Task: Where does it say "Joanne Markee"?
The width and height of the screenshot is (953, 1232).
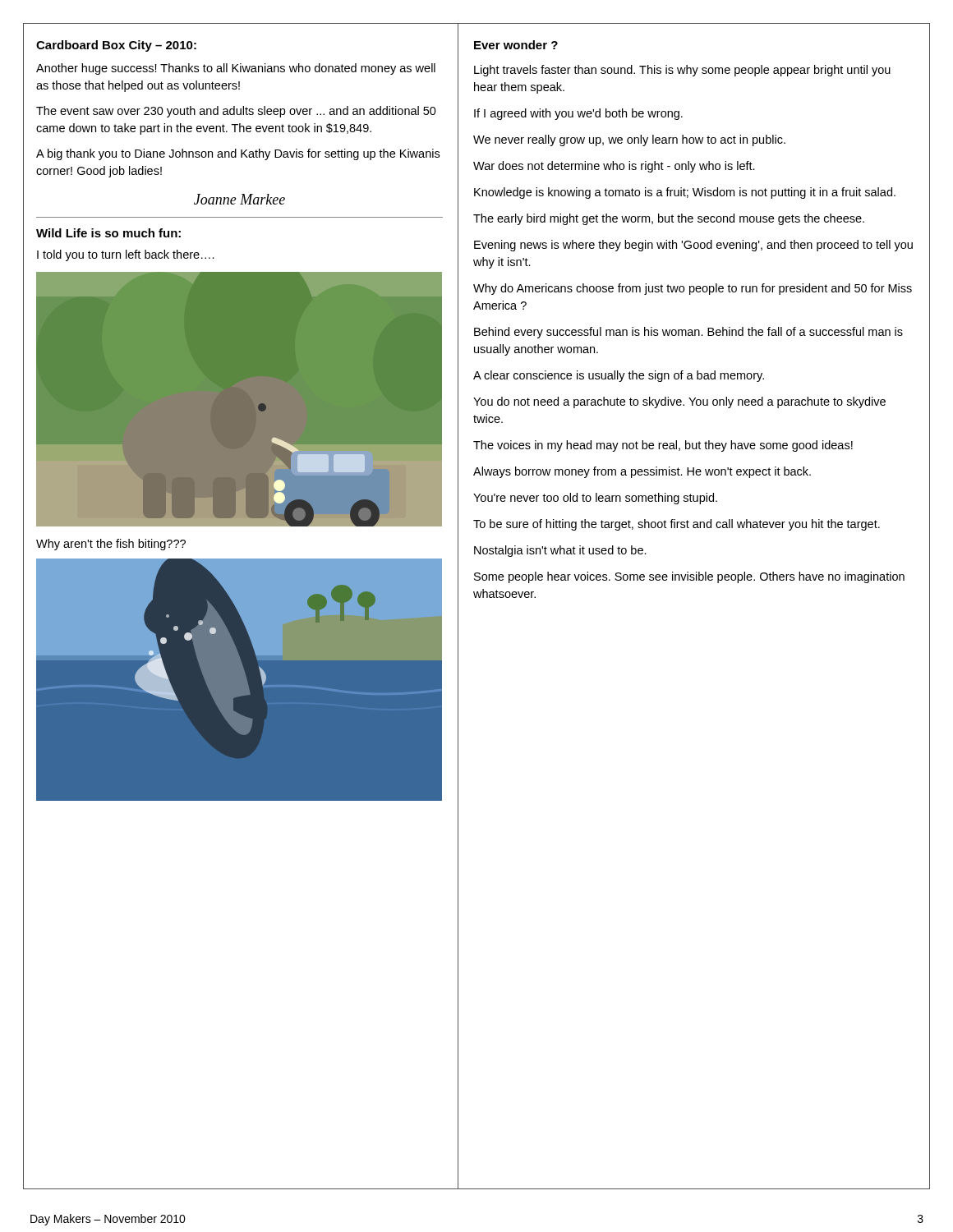Action: tap(239, 200)
